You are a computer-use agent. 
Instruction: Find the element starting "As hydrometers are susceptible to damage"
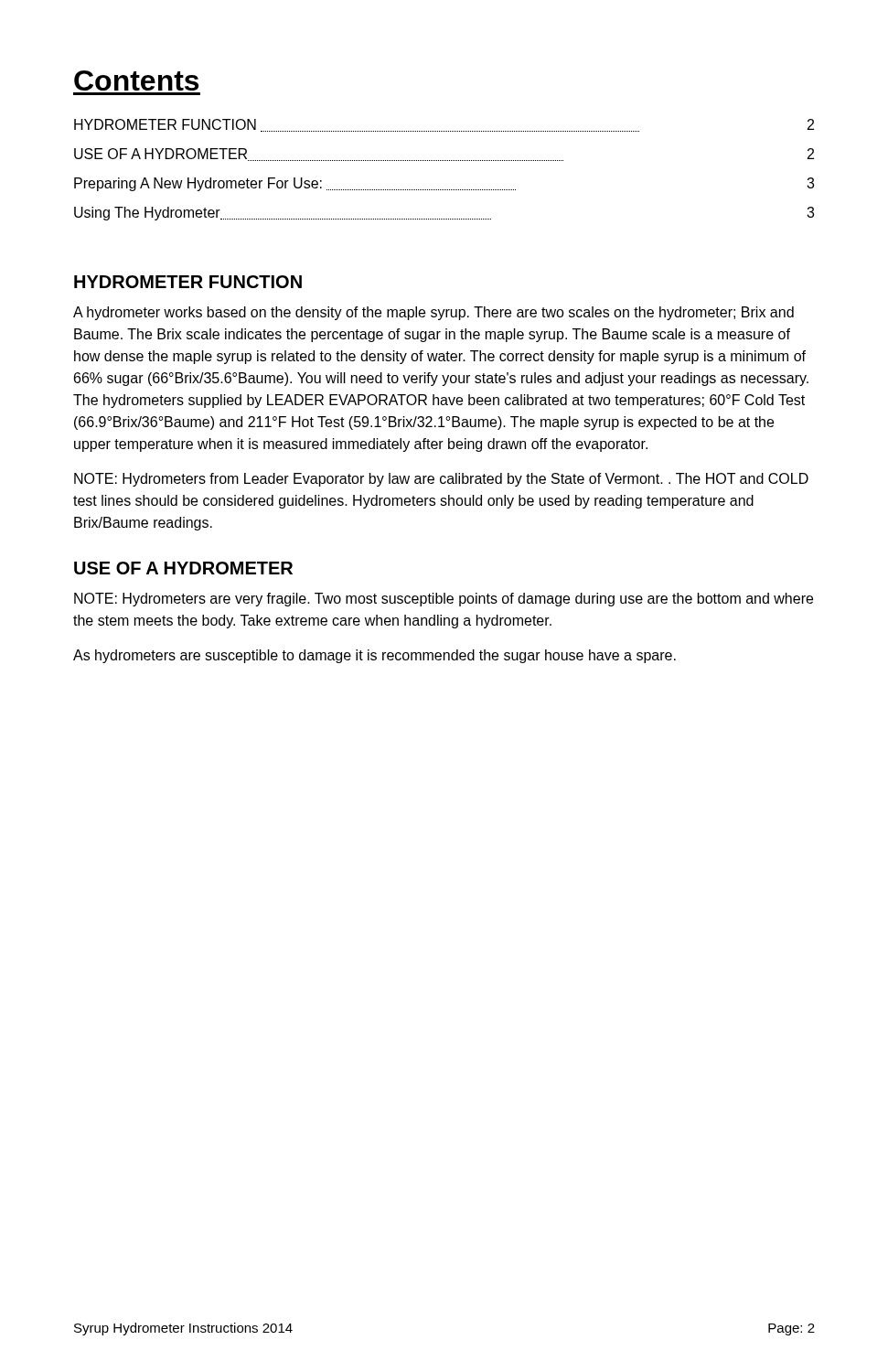click(x=375, y=655)
